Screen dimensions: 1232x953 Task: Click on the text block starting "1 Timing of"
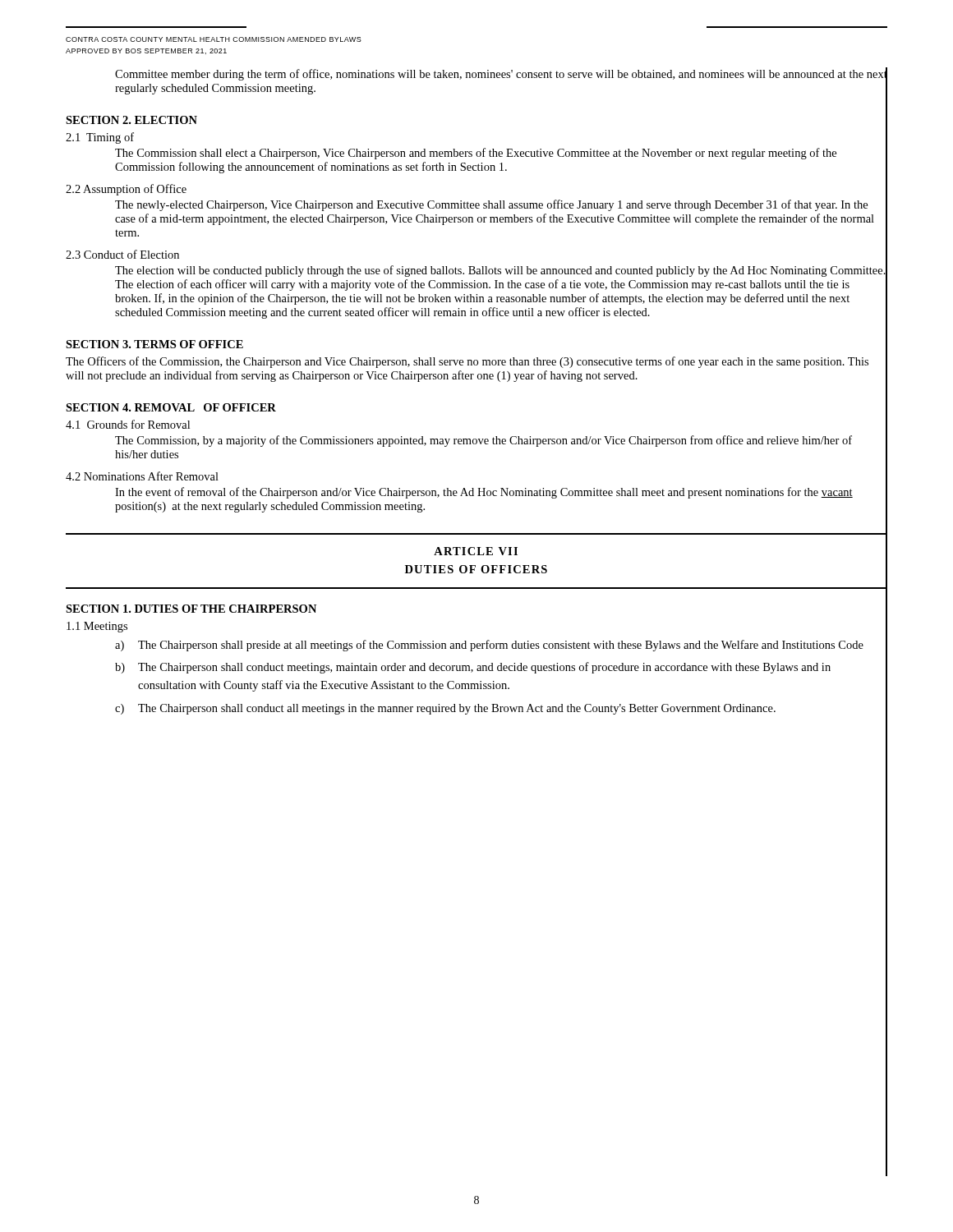[x=100, y=137]
